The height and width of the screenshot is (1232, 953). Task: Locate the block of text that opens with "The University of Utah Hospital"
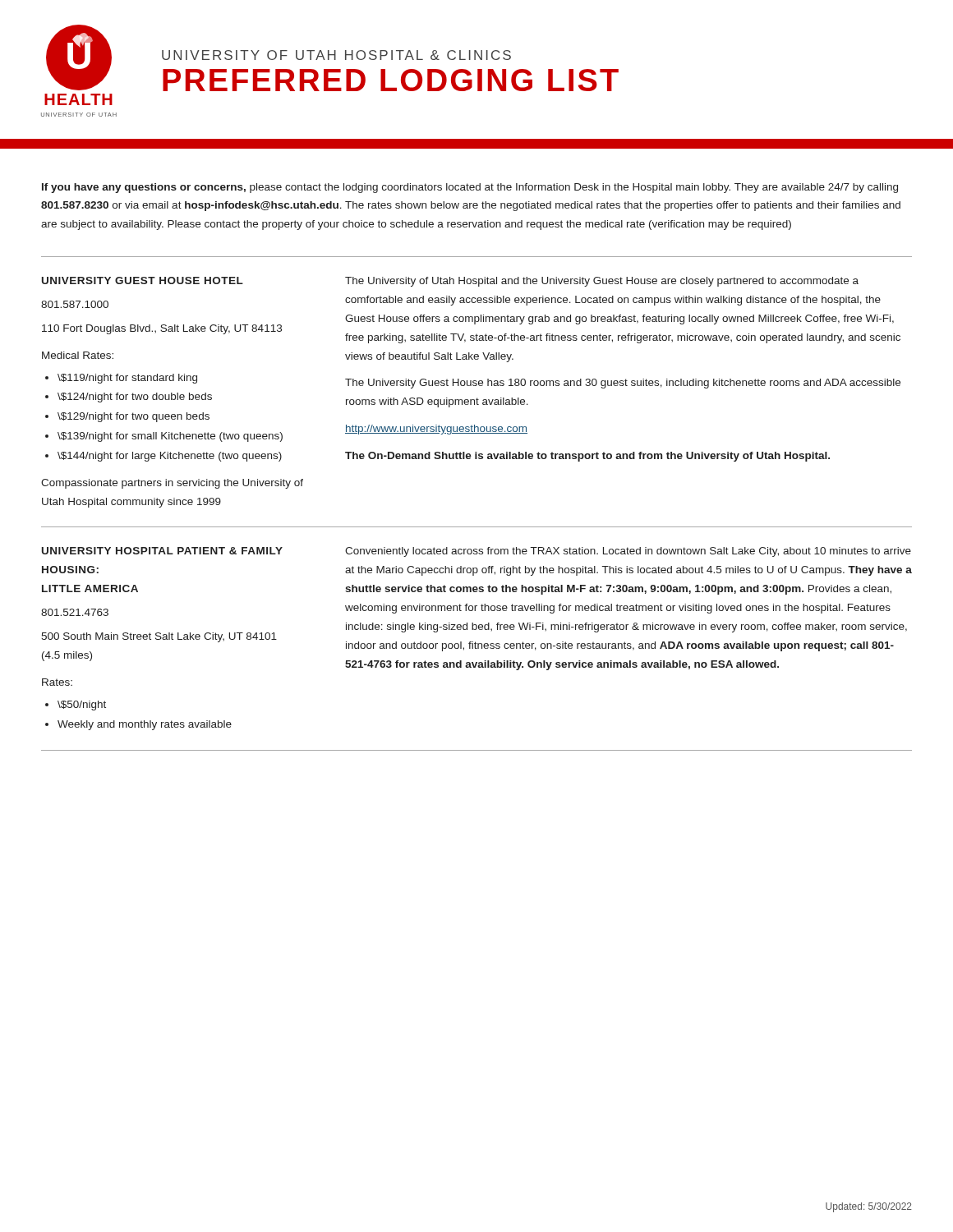629,369
